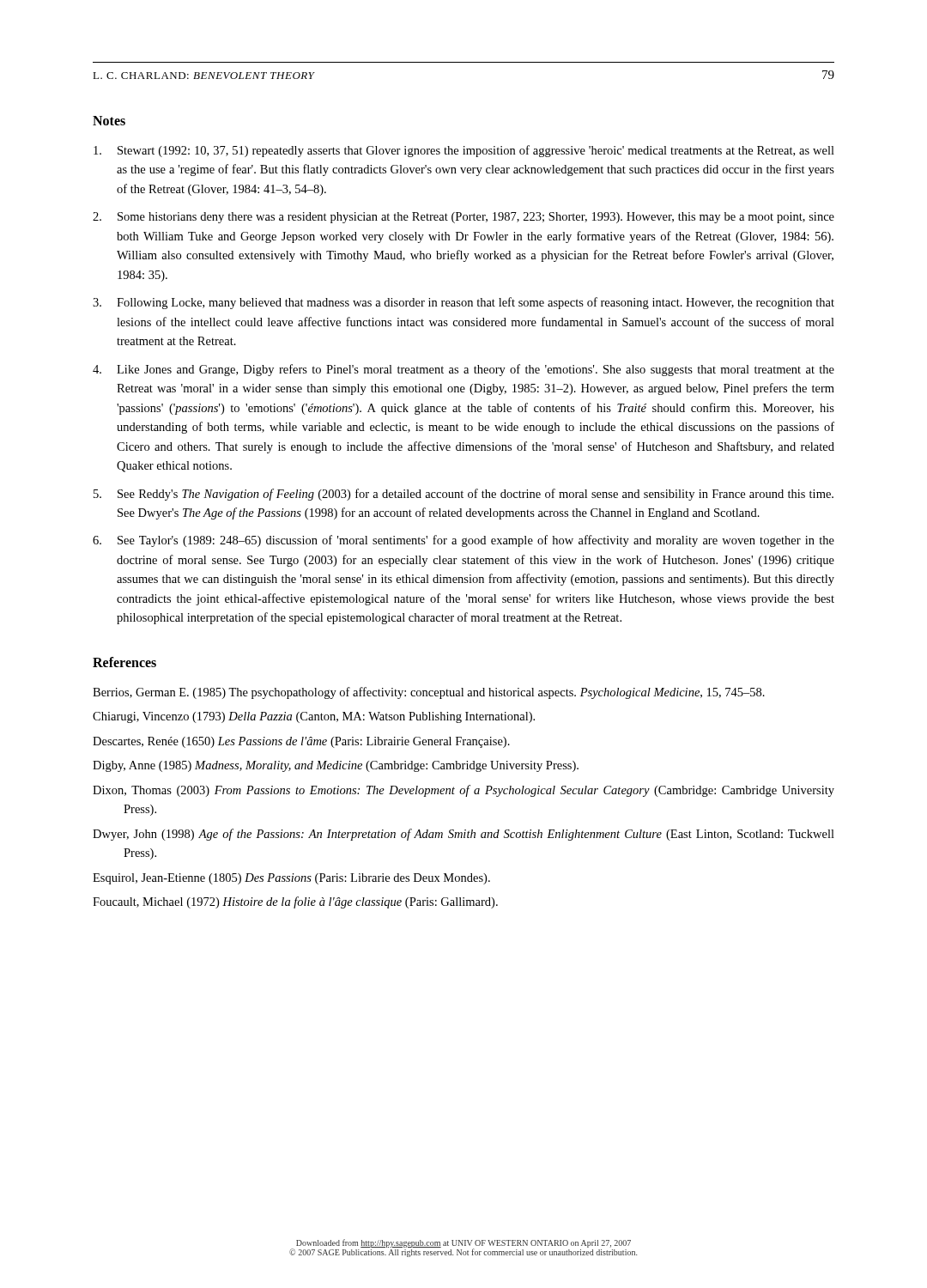Find the text block with the text "Descartes, Renée (1650) Les Passions de l'âme (Paris:"
The image size is (927, 1288).
[x=301, y=741]
